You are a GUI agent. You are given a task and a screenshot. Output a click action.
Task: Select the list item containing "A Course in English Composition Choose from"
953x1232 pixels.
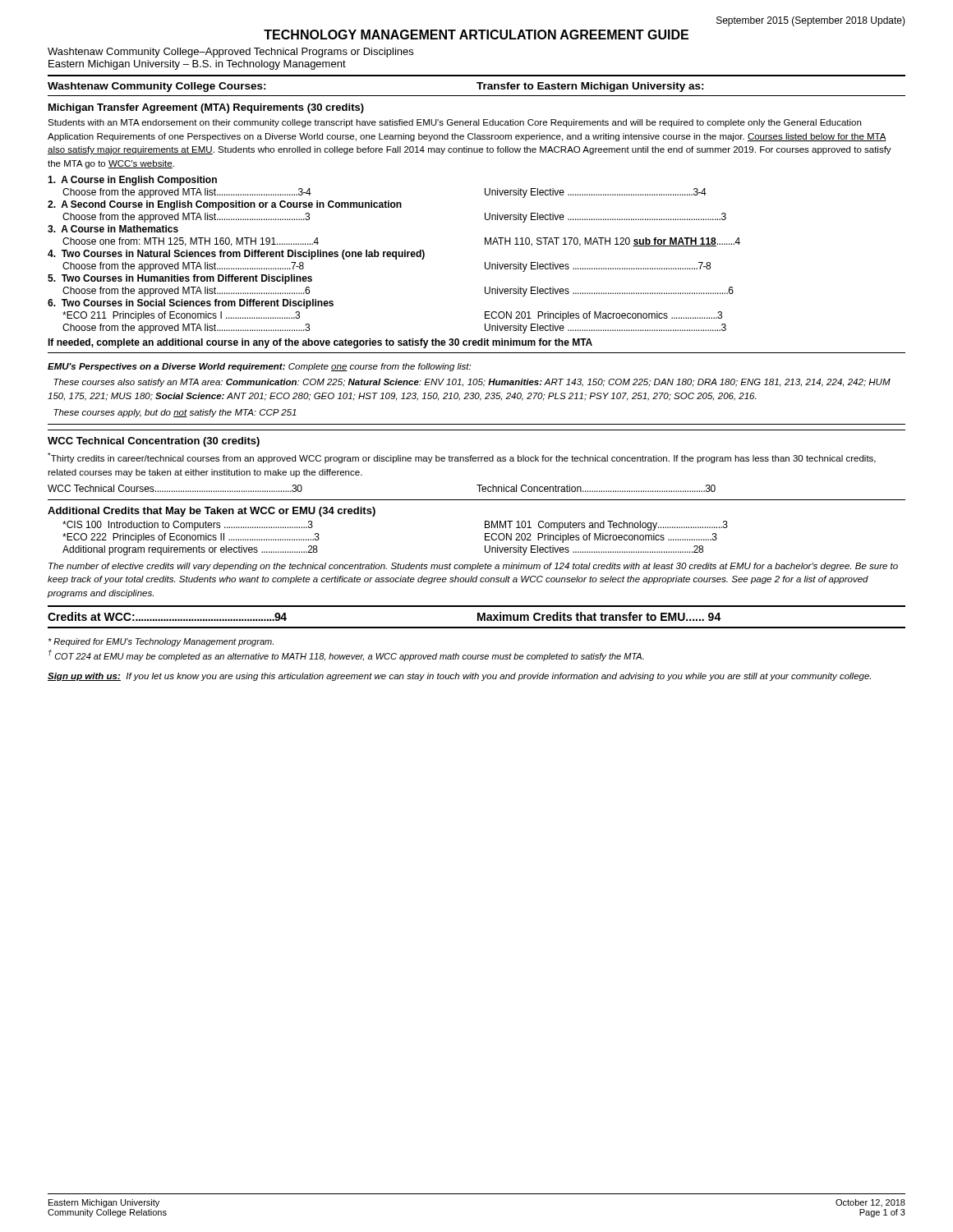pos(476,186)
